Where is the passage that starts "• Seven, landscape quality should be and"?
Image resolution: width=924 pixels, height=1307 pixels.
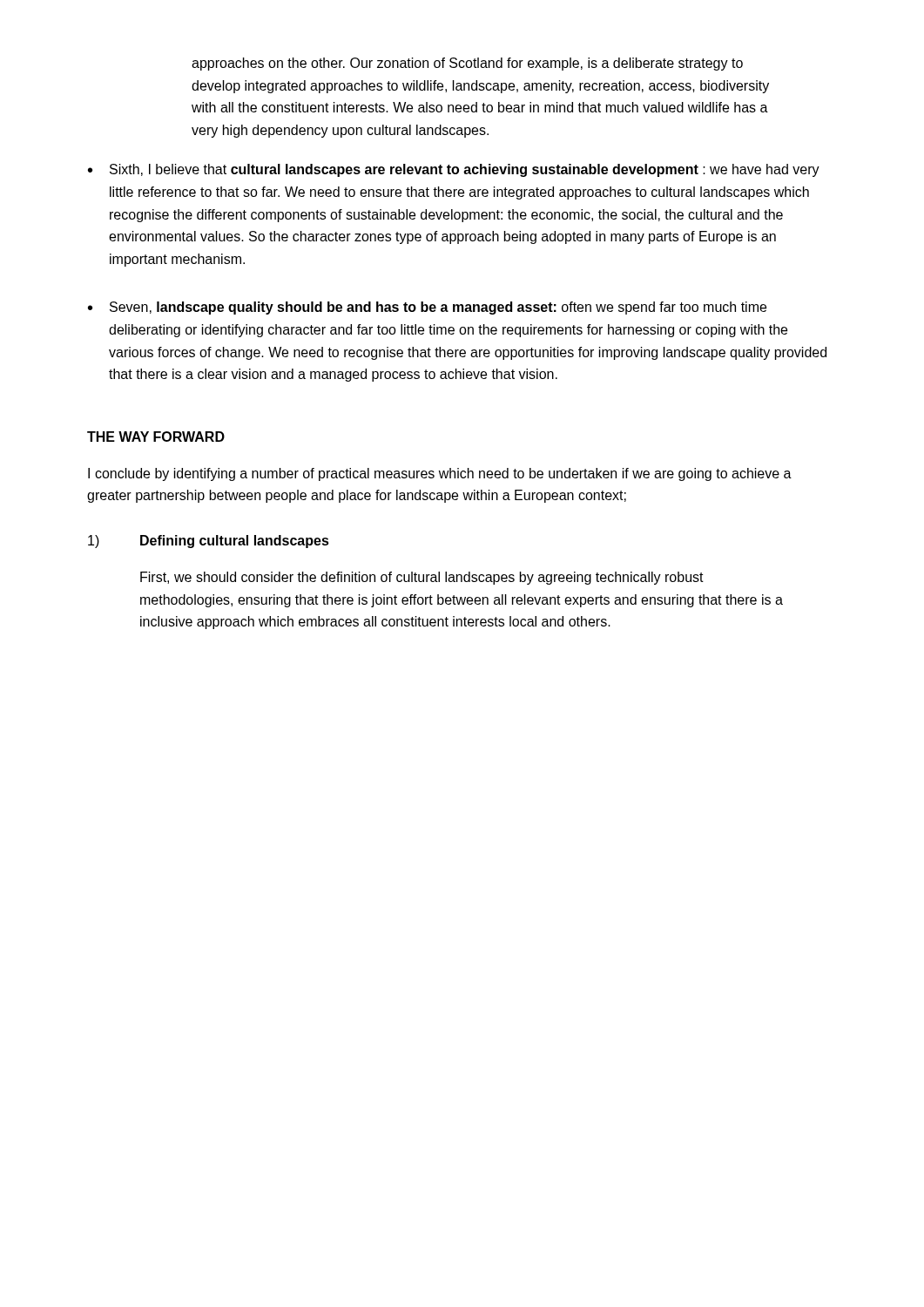click(462, 341)
